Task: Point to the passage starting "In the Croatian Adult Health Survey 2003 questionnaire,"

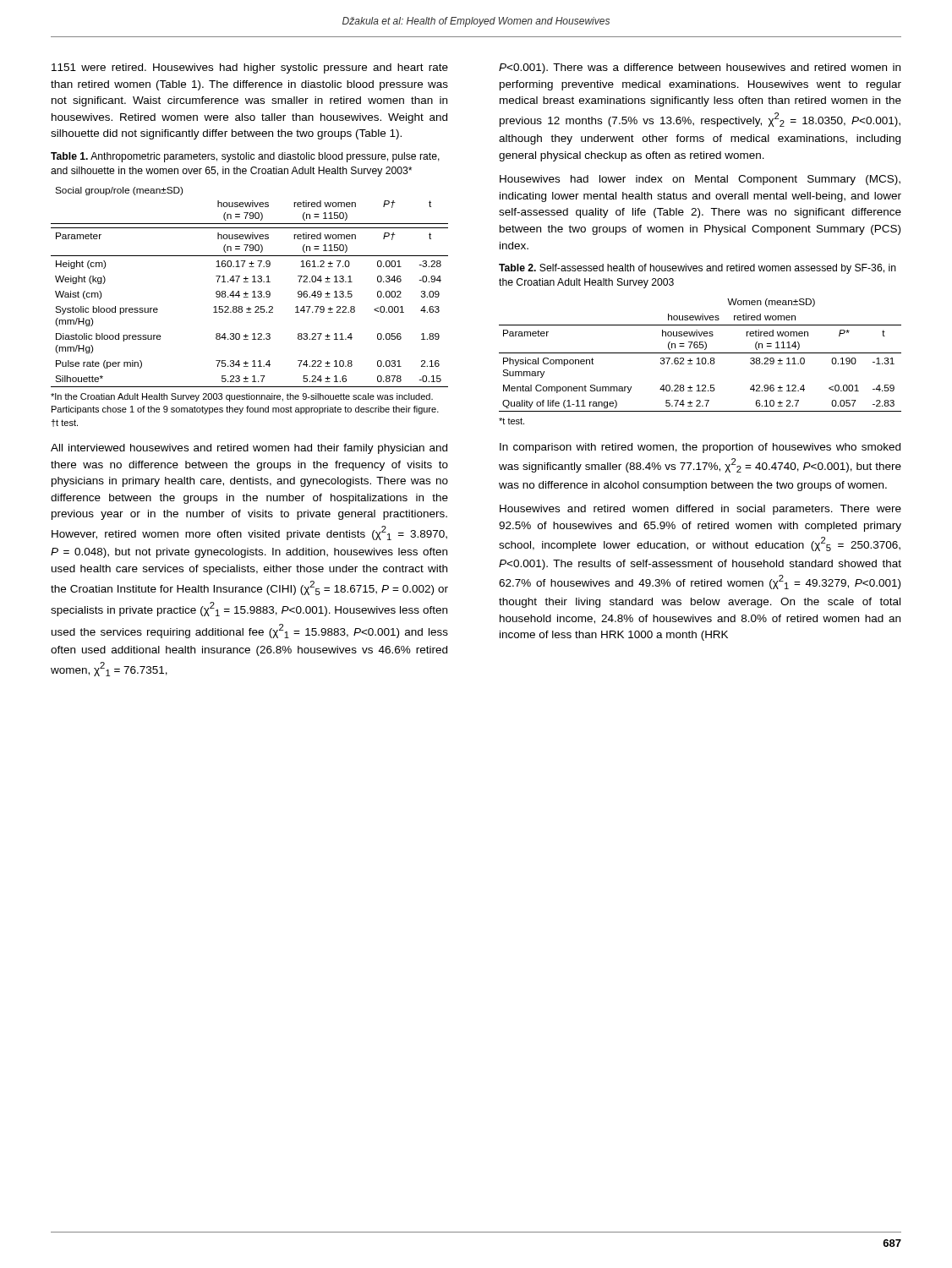Action: click(245, 409)
